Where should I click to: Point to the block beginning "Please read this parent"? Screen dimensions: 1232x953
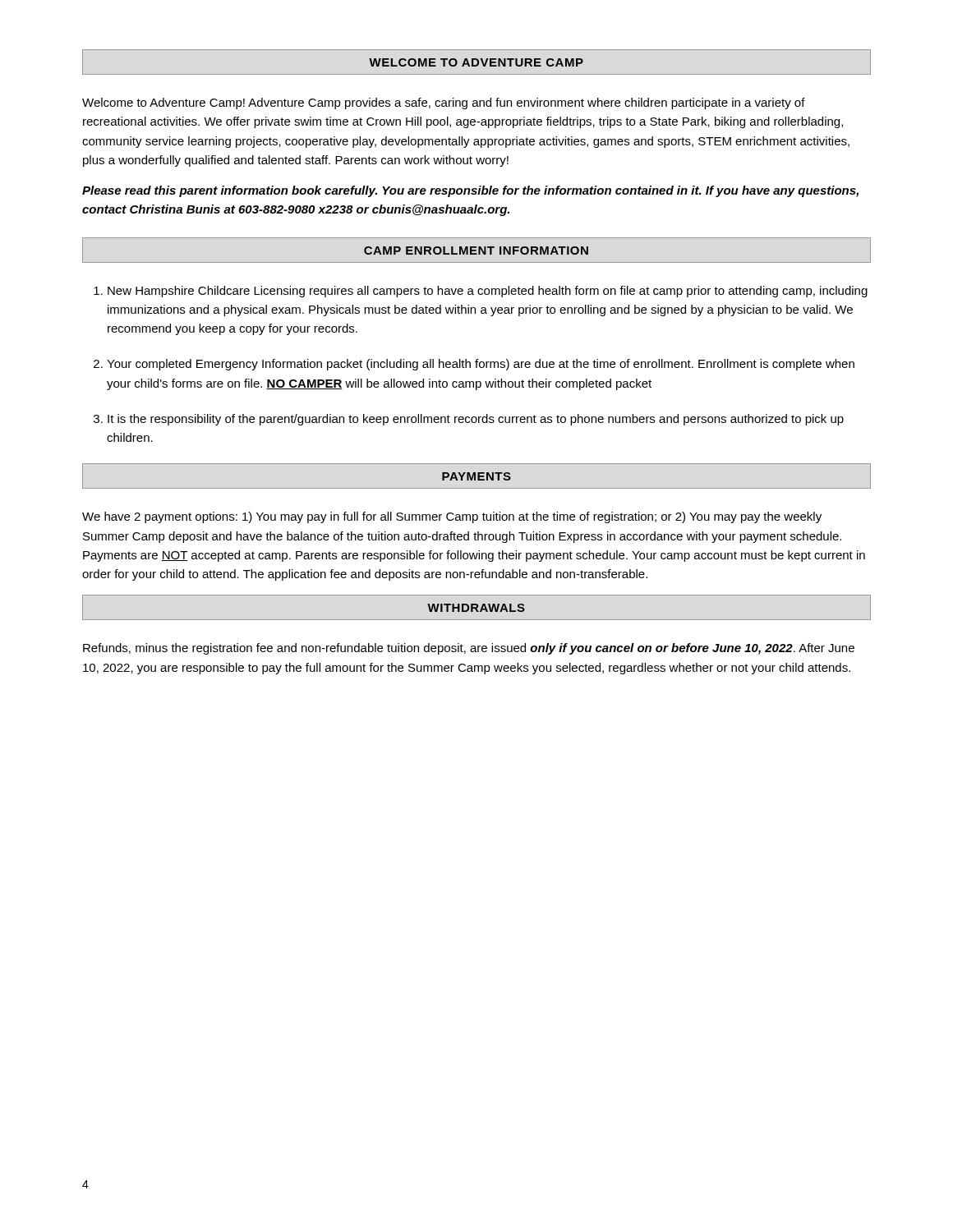tap(471, 200)
